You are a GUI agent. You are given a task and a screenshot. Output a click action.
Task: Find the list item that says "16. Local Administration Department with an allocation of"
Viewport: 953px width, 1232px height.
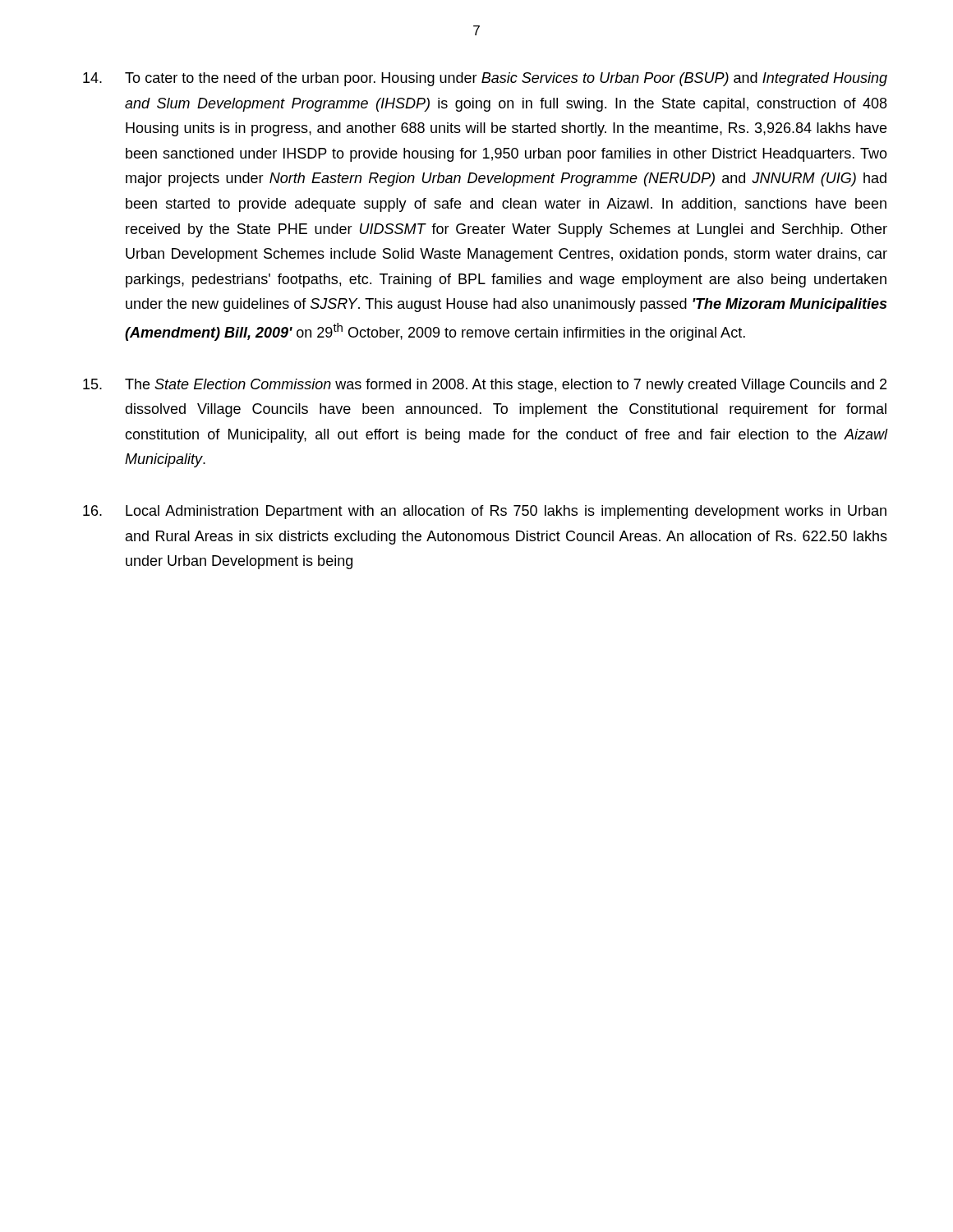click(485, 536)
